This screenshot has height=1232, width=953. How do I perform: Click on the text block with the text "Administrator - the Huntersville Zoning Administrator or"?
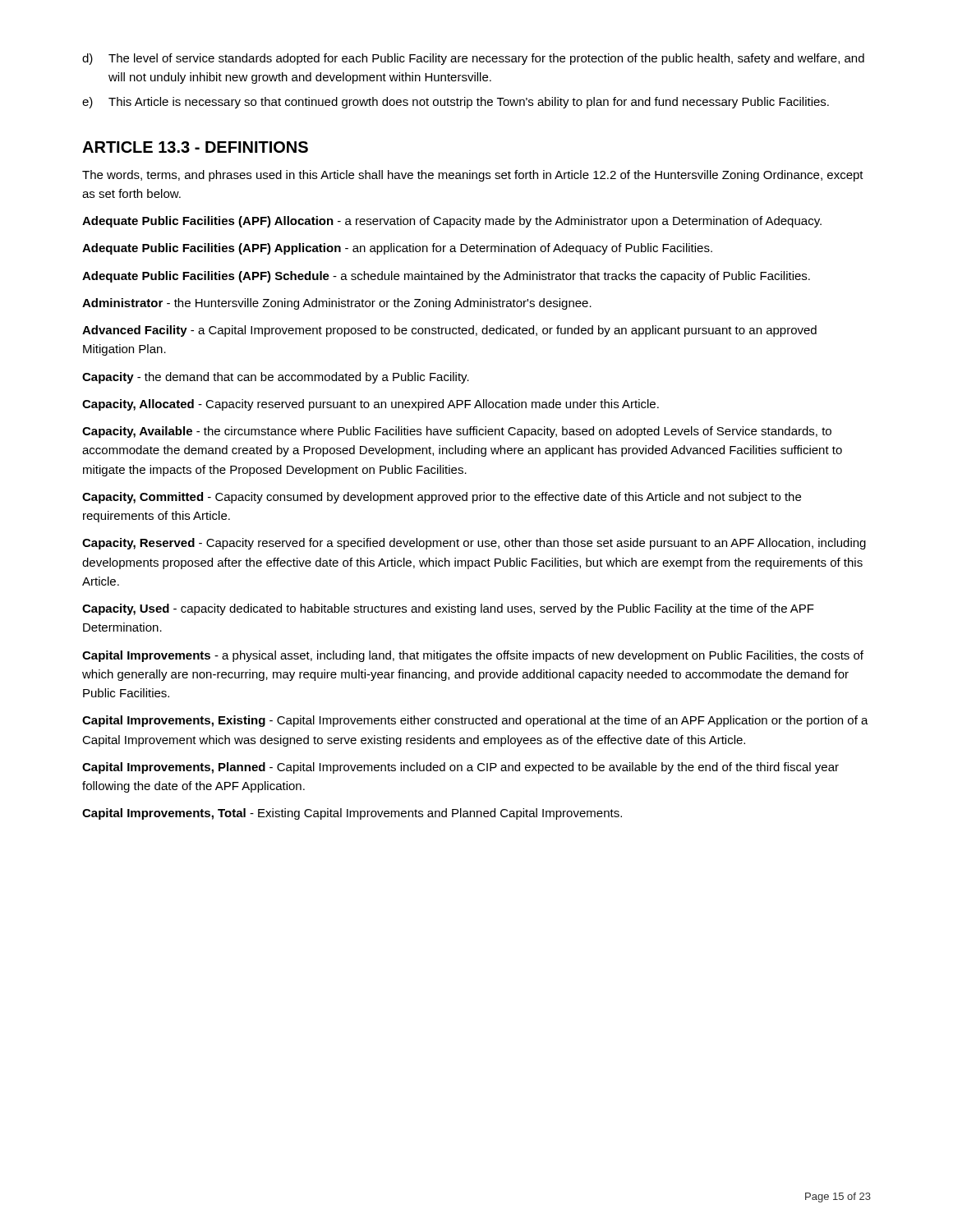pos(337,302)
